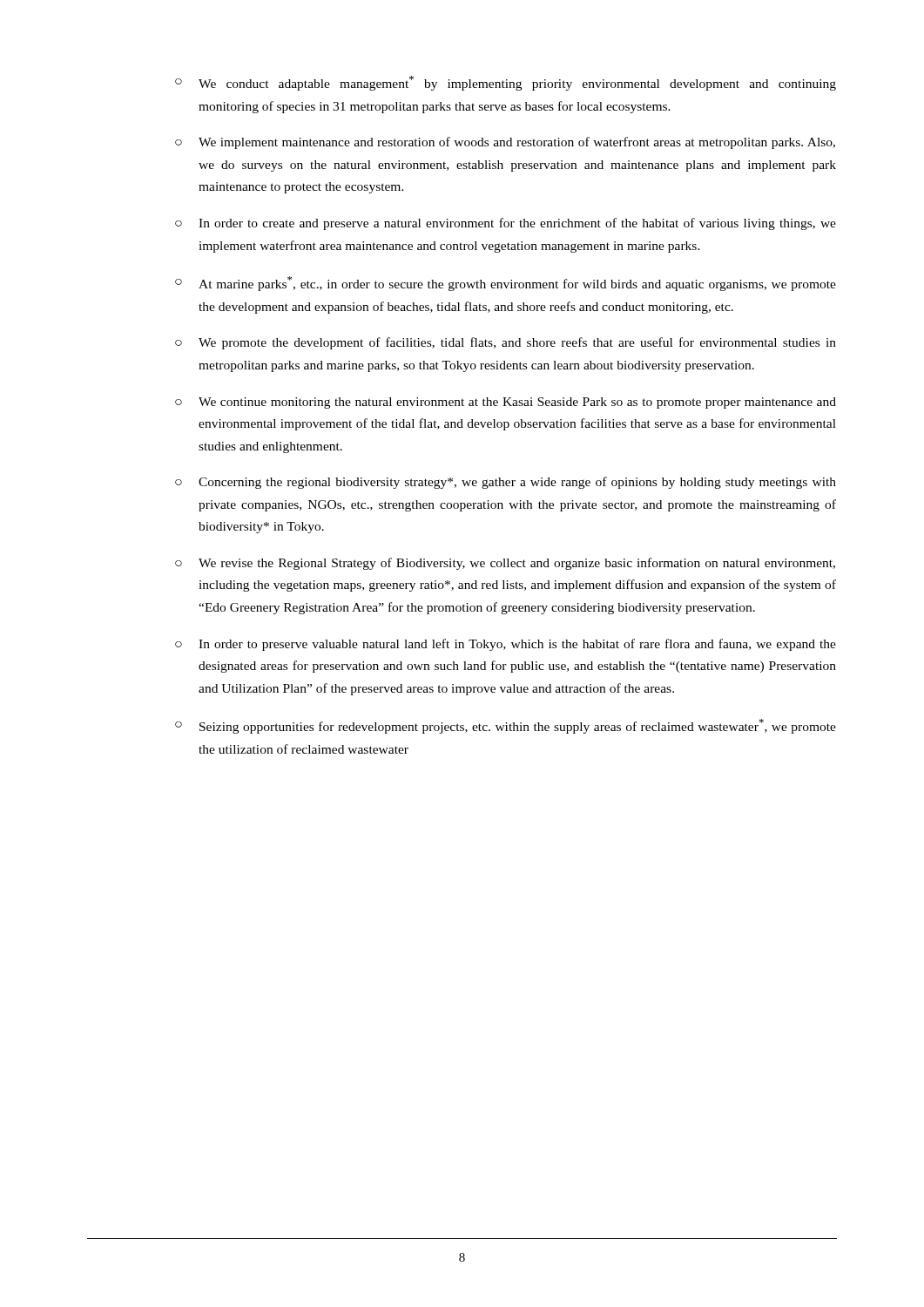Locate the block starting "○ At marine parks*,"
Screen dimensions: 1307x924
point(505,294)
